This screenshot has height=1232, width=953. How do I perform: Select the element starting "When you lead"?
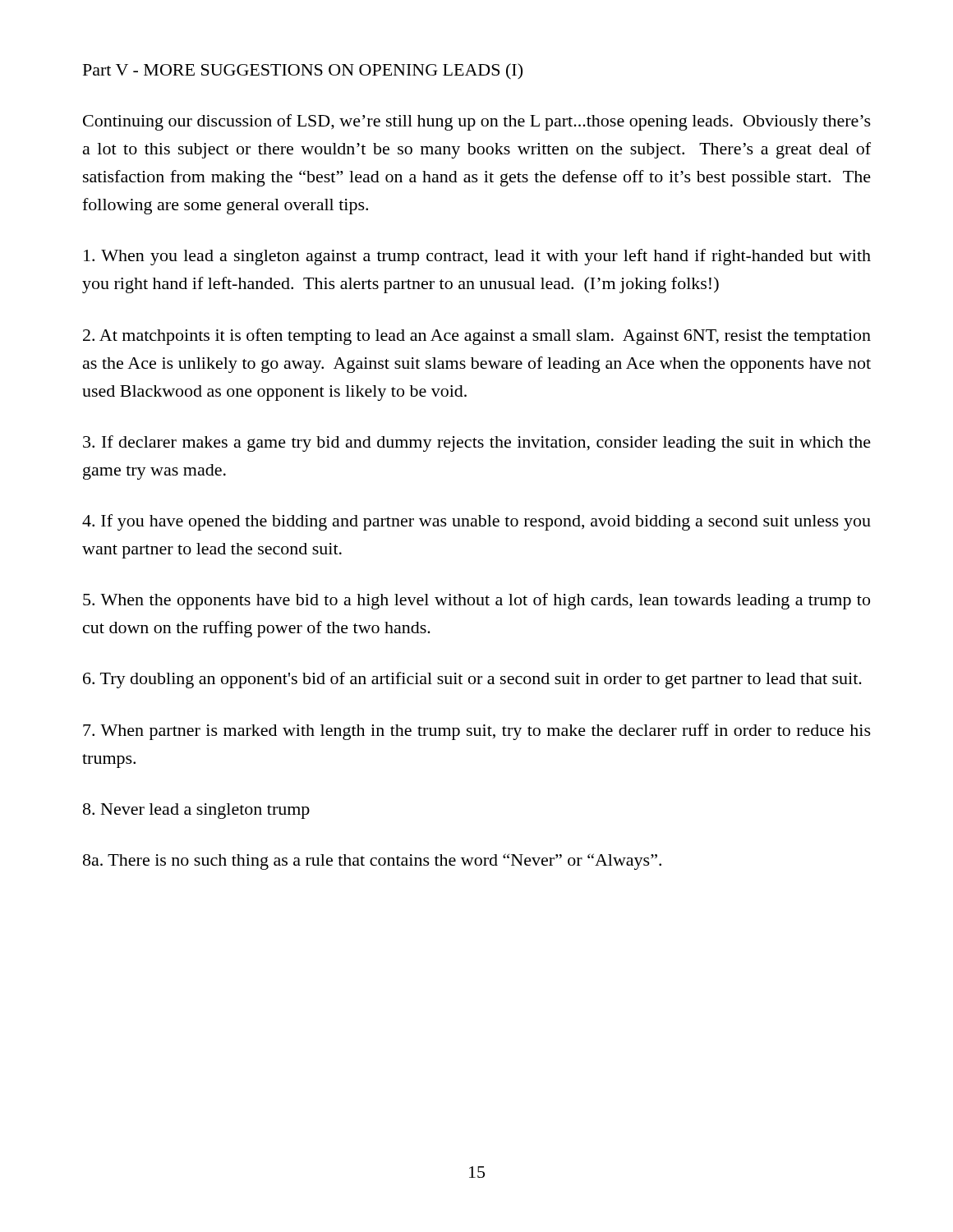(x=476, y=269)
